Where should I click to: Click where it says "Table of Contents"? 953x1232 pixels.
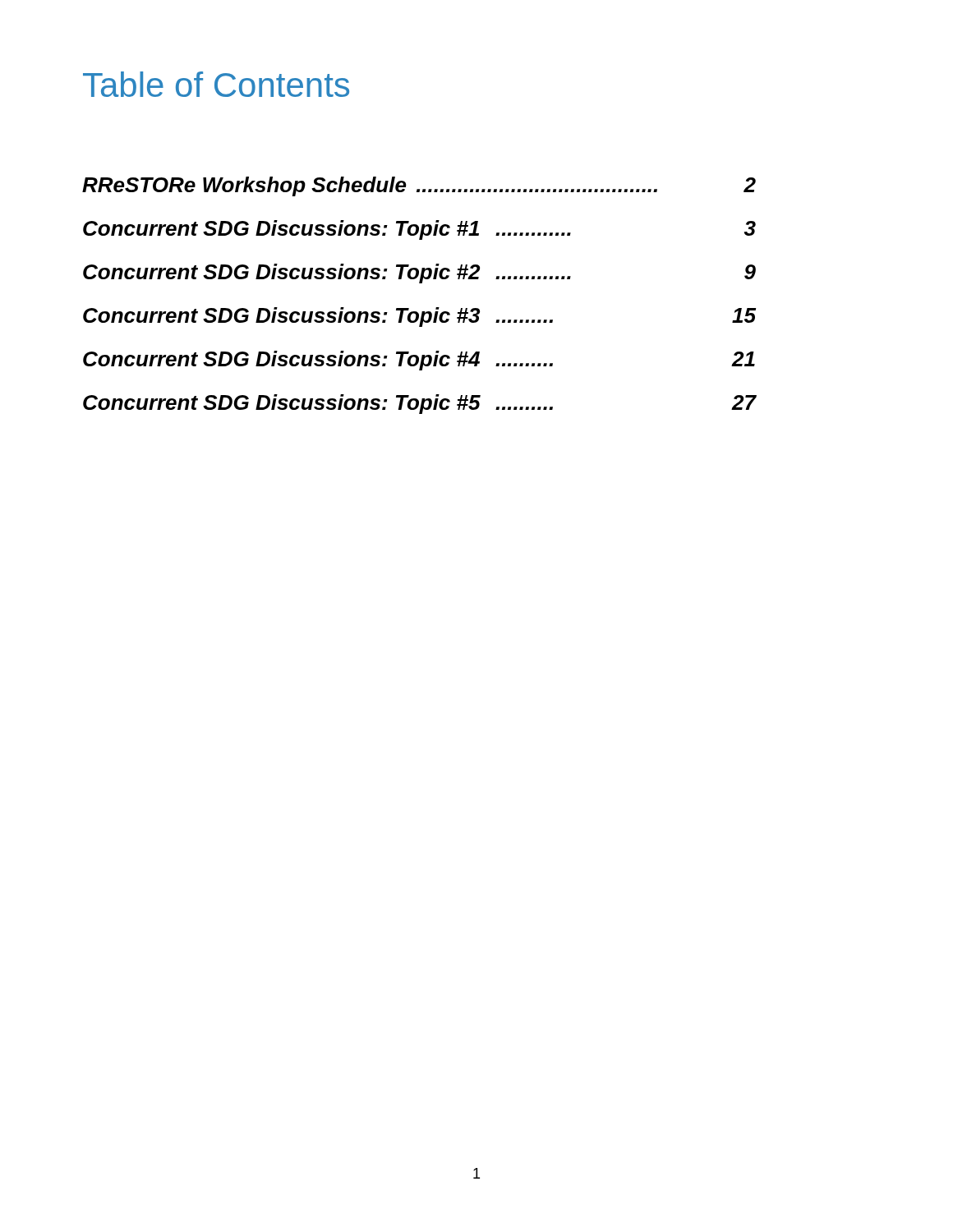coord(216,85)
